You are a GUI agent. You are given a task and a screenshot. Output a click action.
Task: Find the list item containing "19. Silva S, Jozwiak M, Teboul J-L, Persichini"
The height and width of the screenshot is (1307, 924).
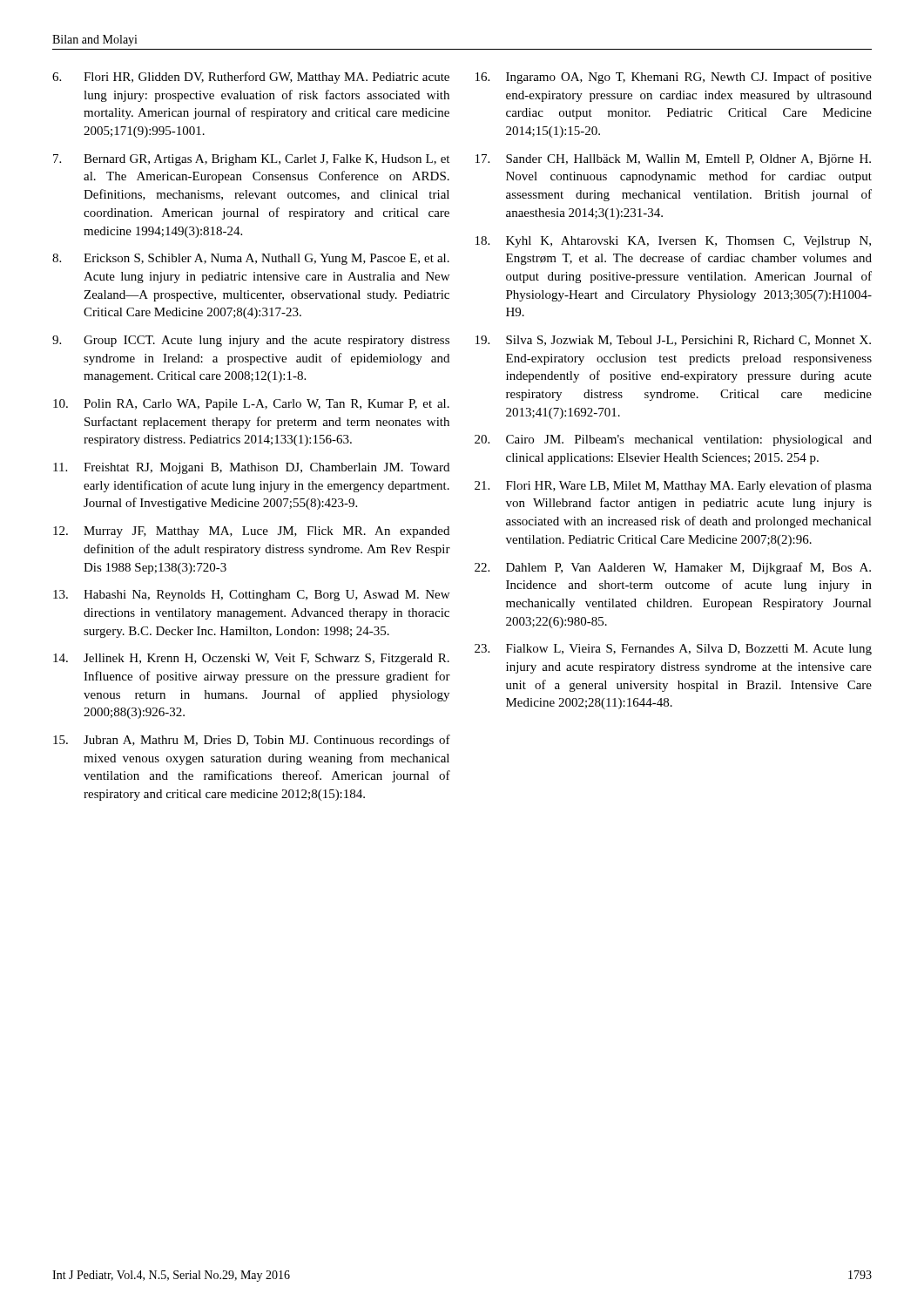coord(673,376)
